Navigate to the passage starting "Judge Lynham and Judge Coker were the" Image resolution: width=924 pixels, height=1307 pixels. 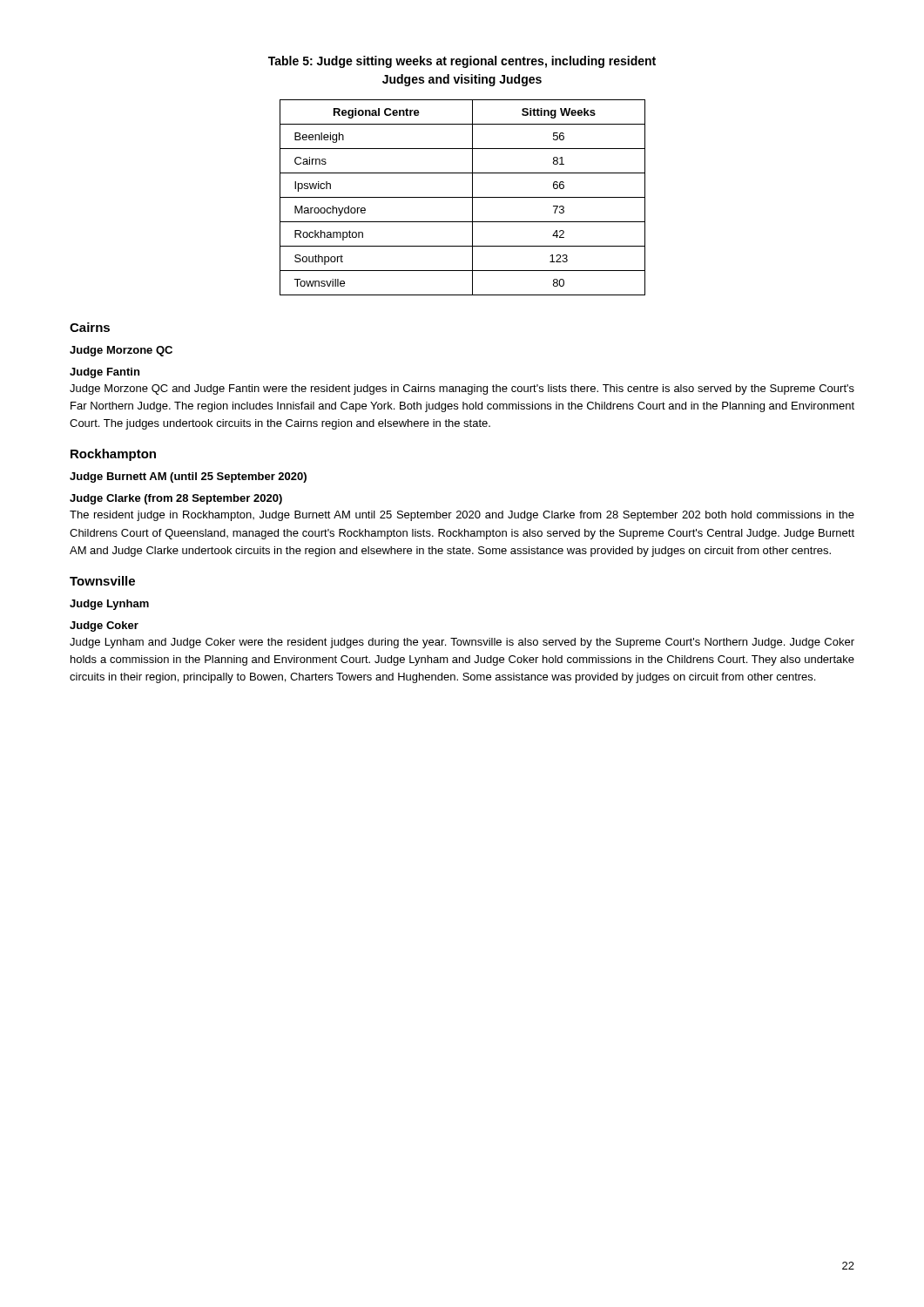[462, 659]
